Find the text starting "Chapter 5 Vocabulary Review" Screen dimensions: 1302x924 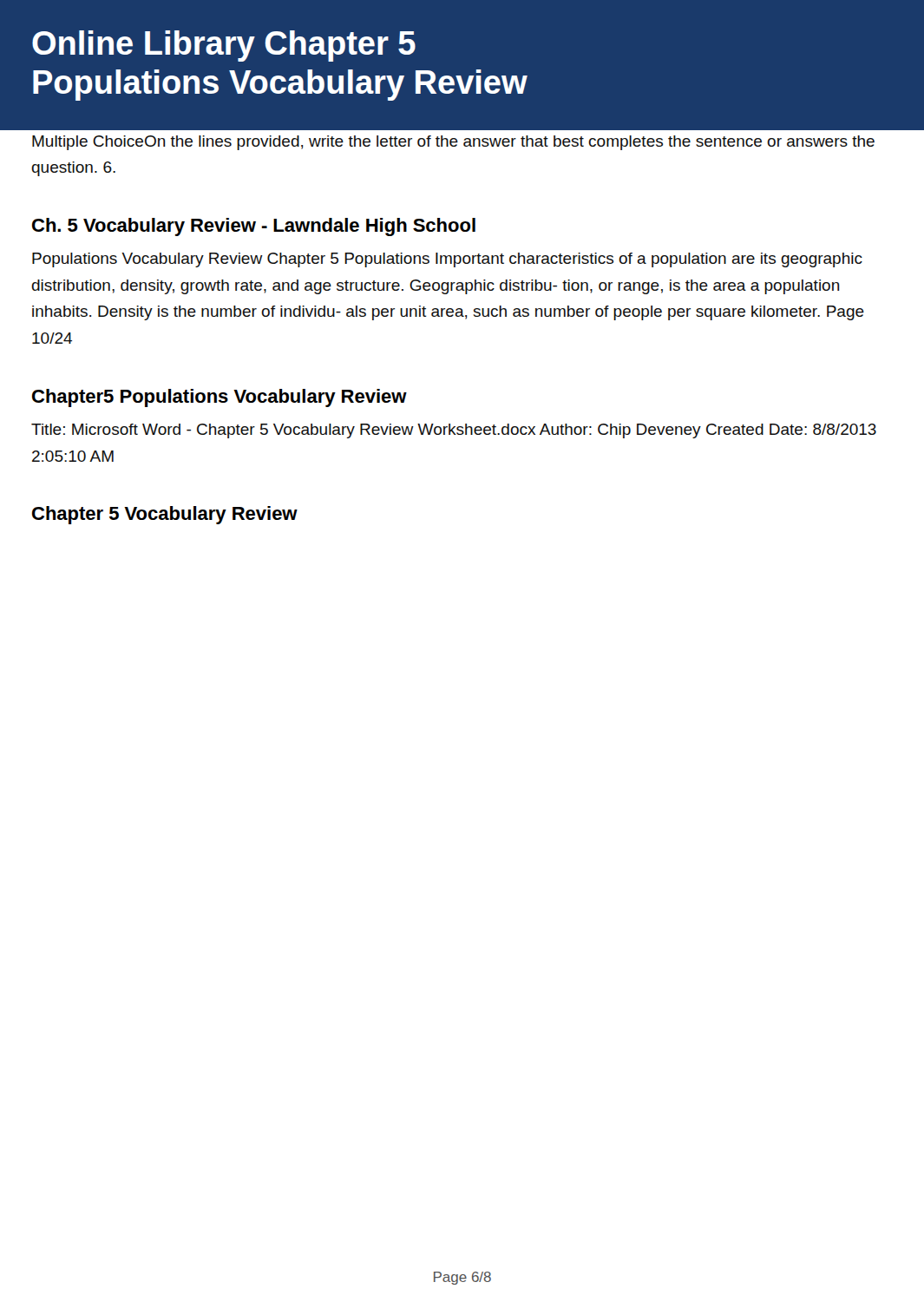[164, 514]
